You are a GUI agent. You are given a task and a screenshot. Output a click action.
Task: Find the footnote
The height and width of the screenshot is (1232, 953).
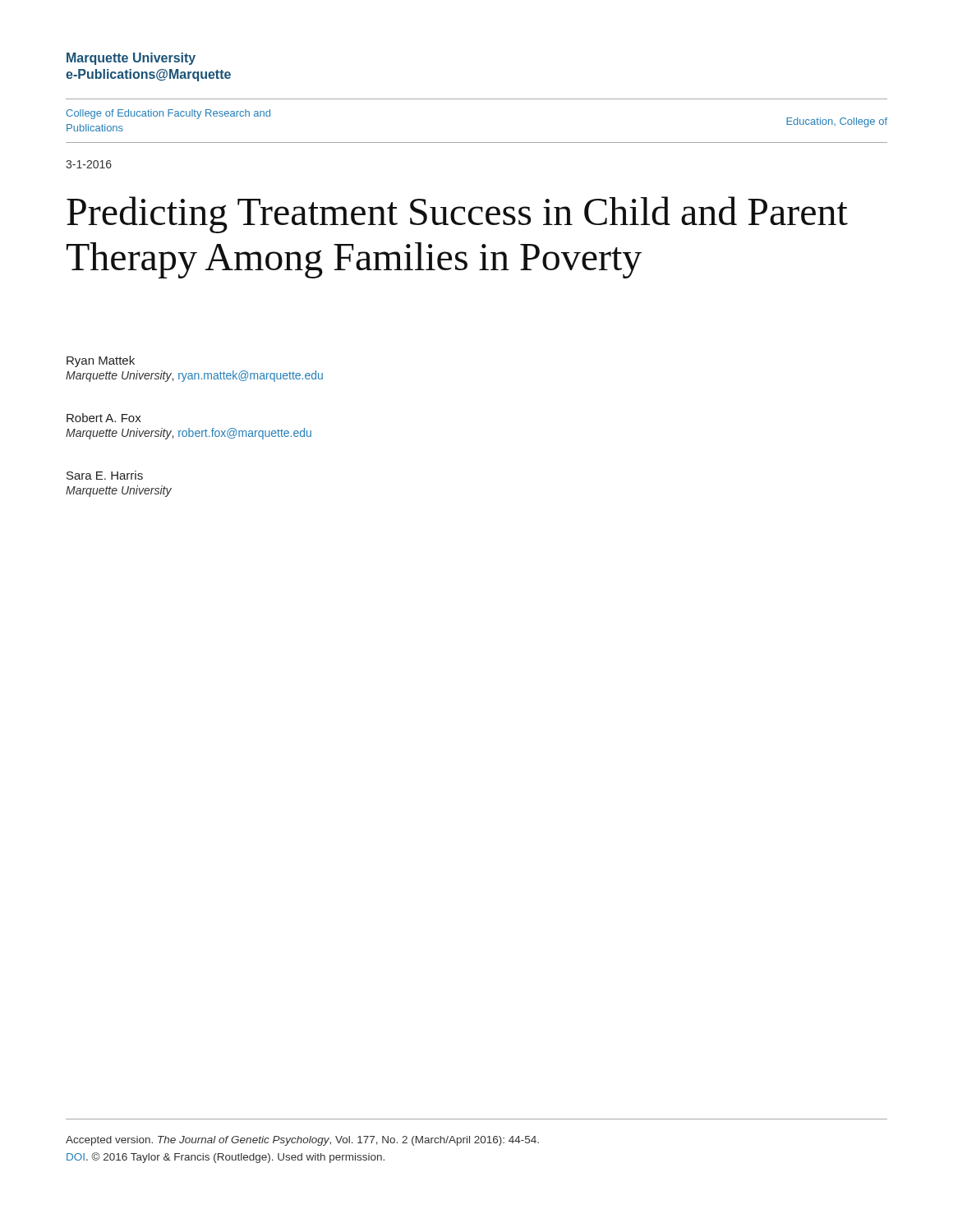click(303, 1148)
